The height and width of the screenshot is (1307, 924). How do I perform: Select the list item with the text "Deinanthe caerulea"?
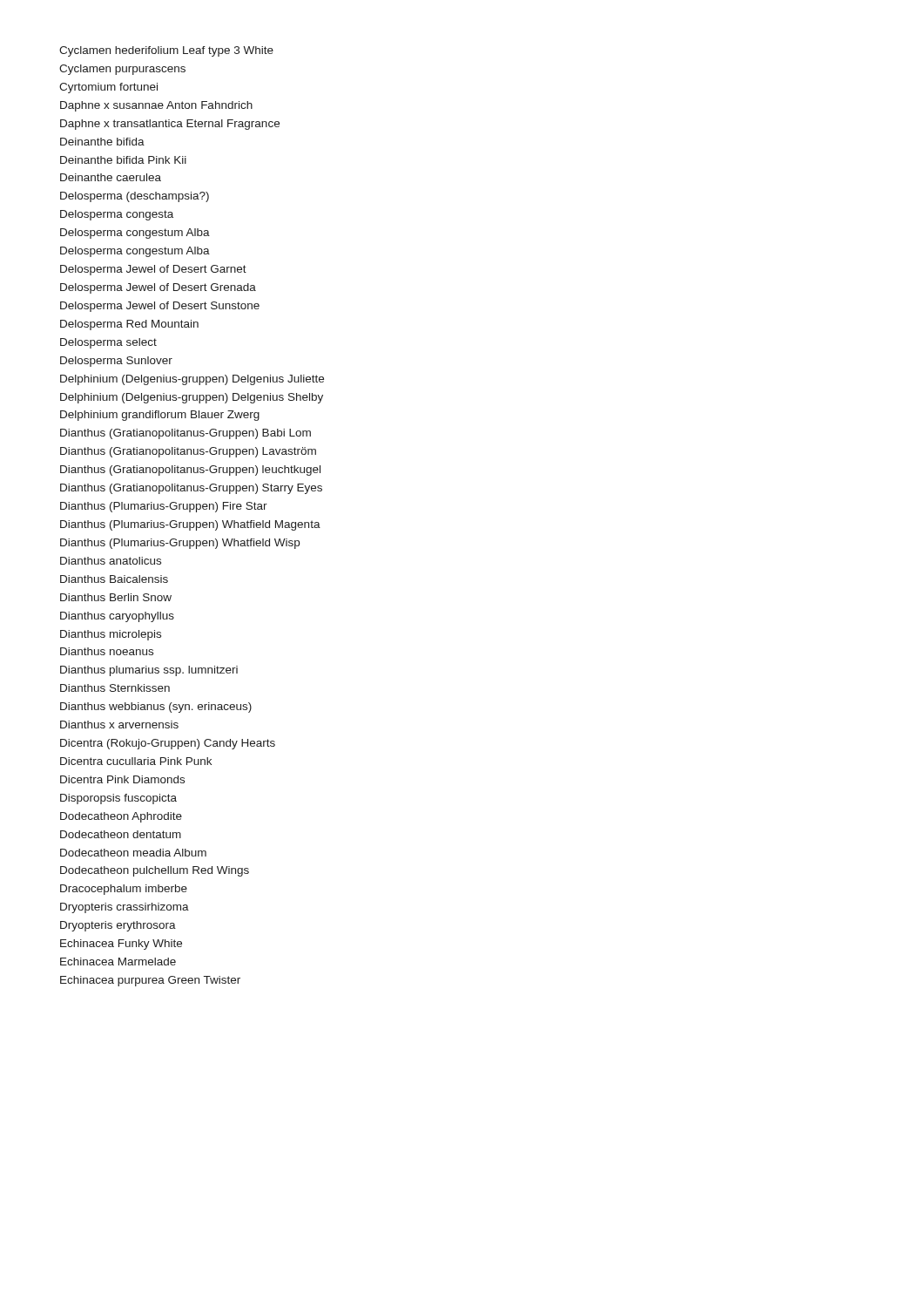tap(110, 178)
